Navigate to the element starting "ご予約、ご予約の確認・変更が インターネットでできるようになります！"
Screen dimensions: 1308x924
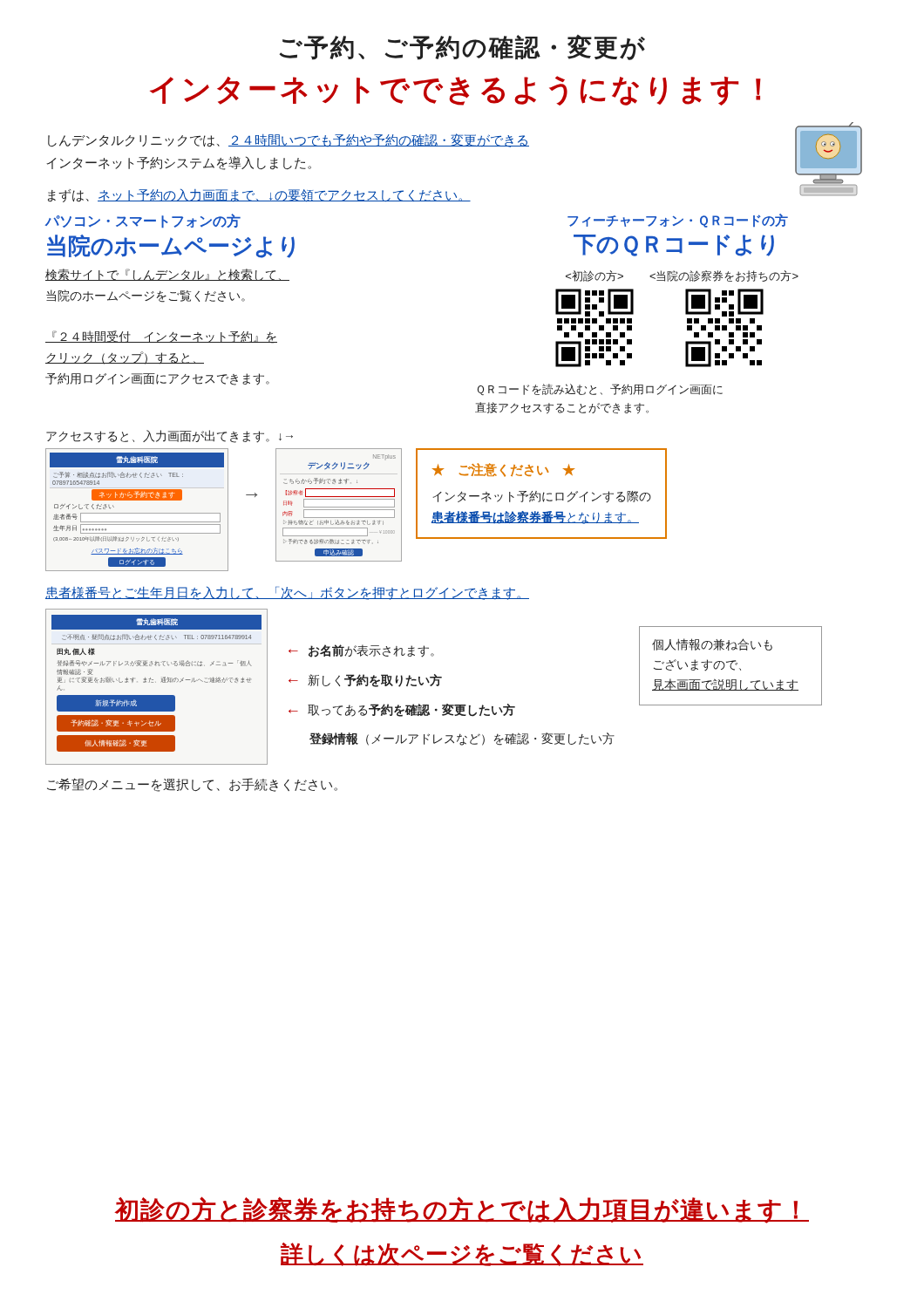[462, 71]
